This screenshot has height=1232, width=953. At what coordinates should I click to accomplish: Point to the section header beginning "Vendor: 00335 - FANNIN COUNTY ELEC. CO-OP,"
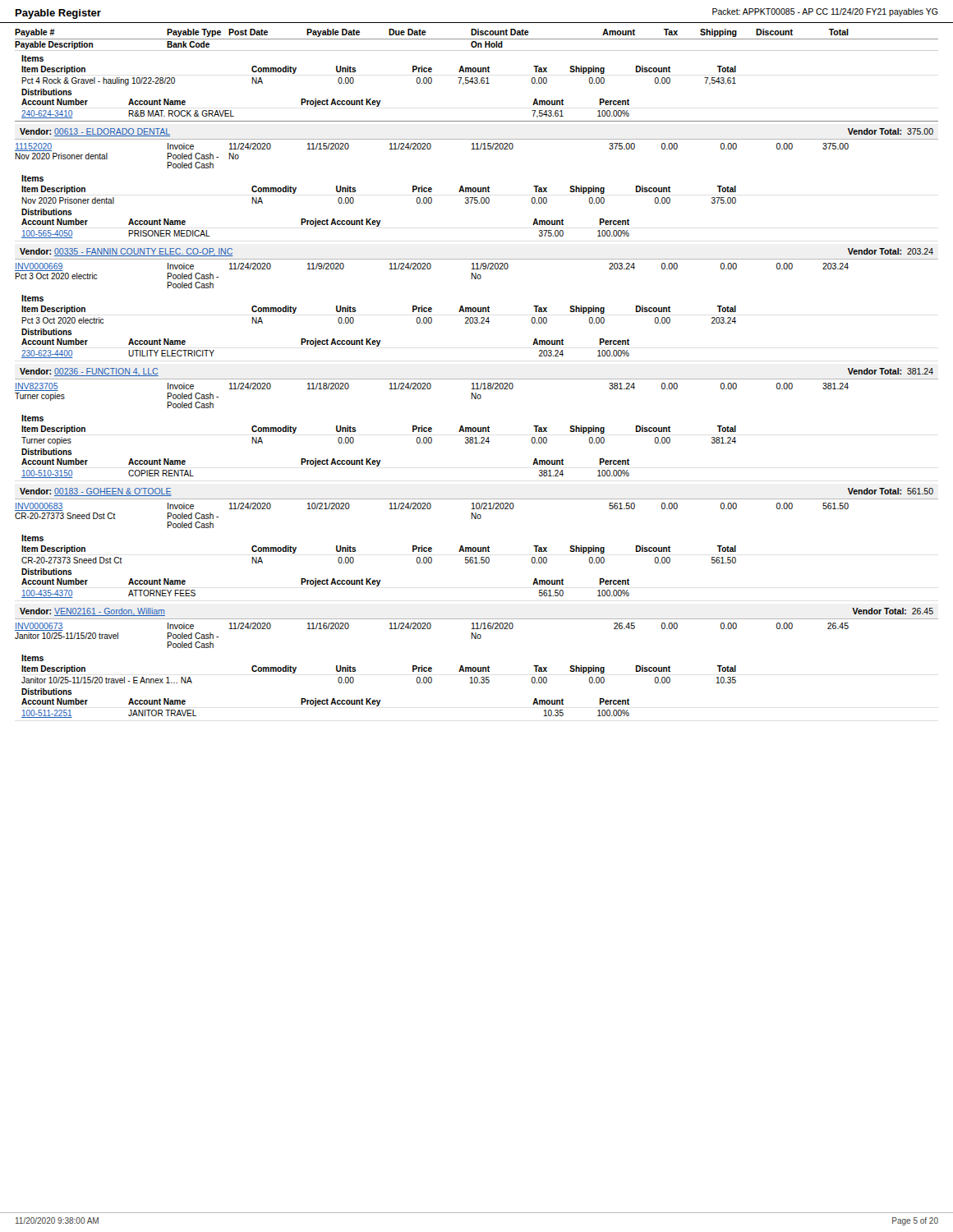click(x=476, y=251)
